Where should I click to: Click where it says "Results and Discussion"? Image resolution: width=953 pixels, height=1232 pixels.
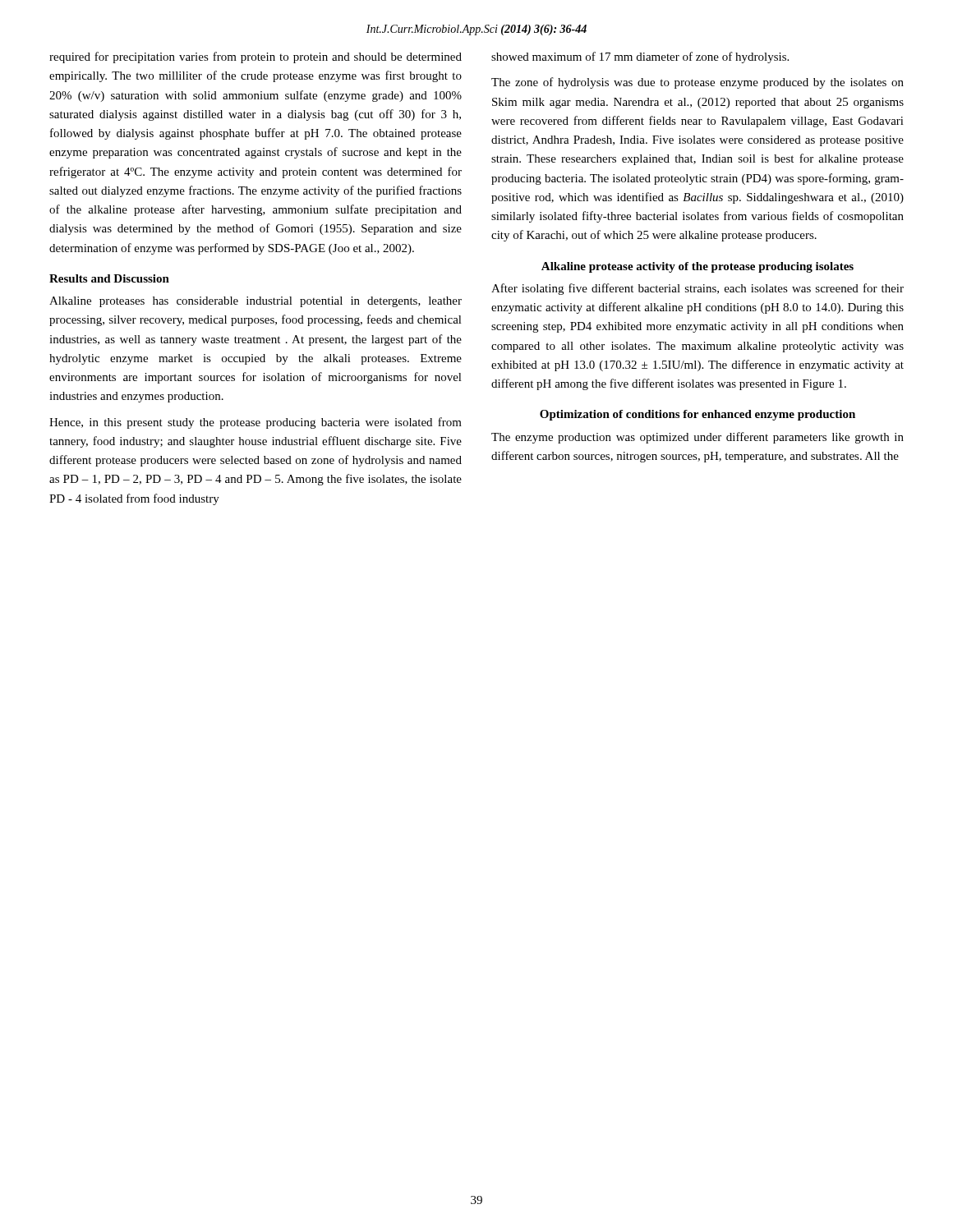[x=109, y=278]
